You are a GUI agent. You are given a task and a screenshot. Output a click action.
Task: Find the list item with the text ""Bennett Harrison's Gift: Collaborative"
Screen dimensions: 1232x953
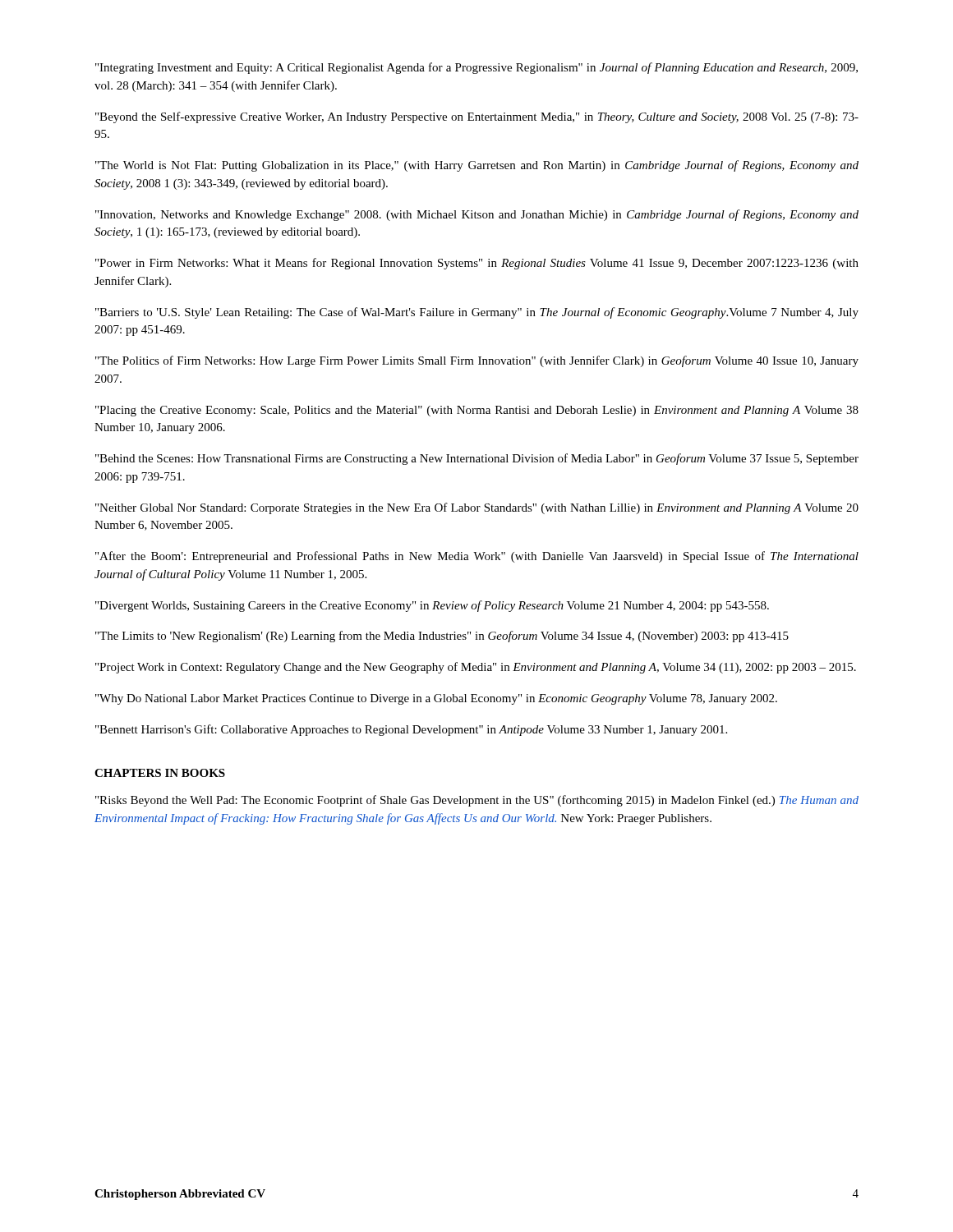click(411, 729)
